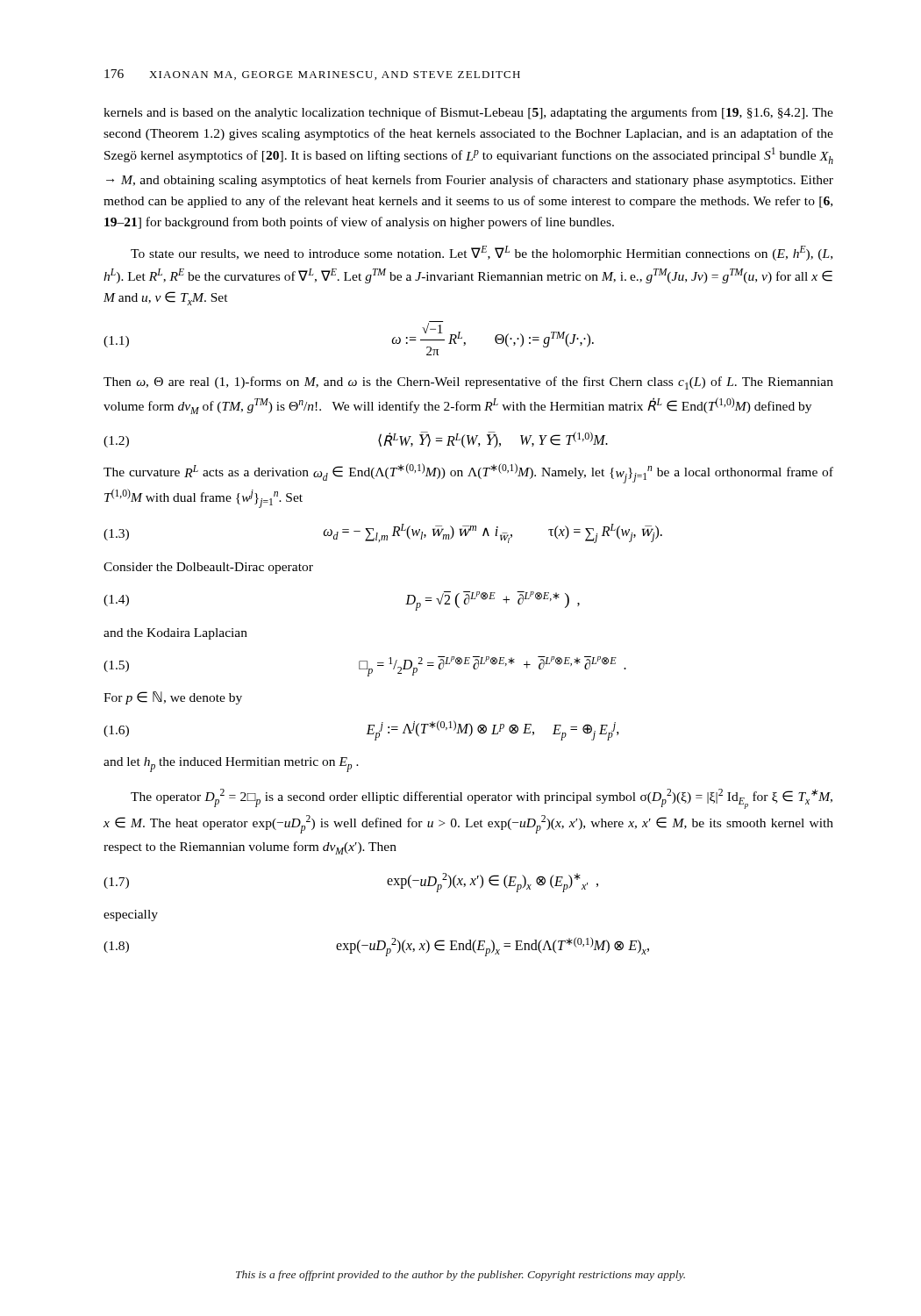921x1316 pixels.
Task: Locate the element starting "(1.5) □p = 1/2Dp2 = ∂Lp⊗E ∂Lp⊗E,∗ +"
Action: [x=468, y=665]
